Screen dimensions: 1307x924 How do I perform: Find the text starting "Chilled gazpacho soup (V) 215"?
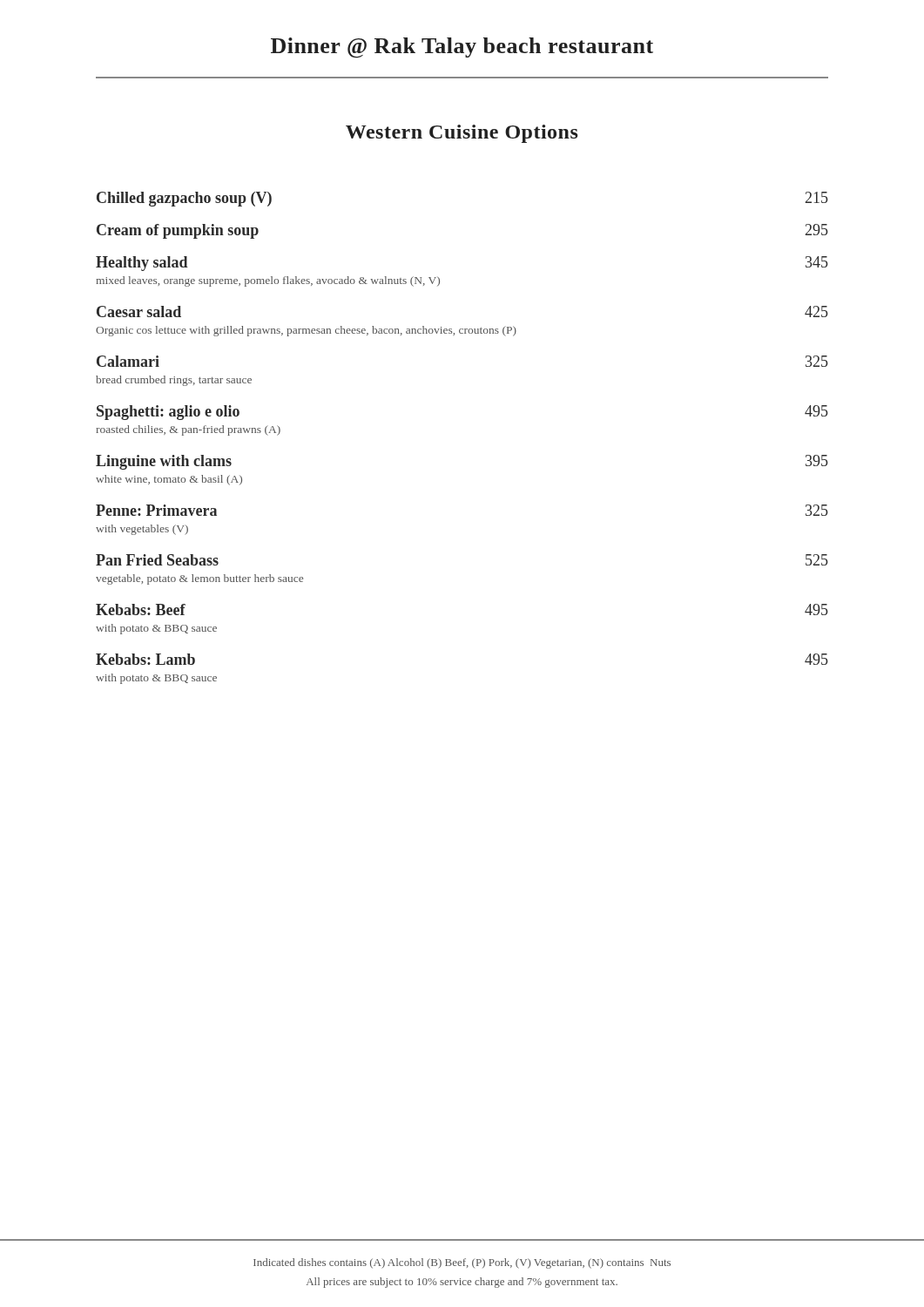[183, 199]
